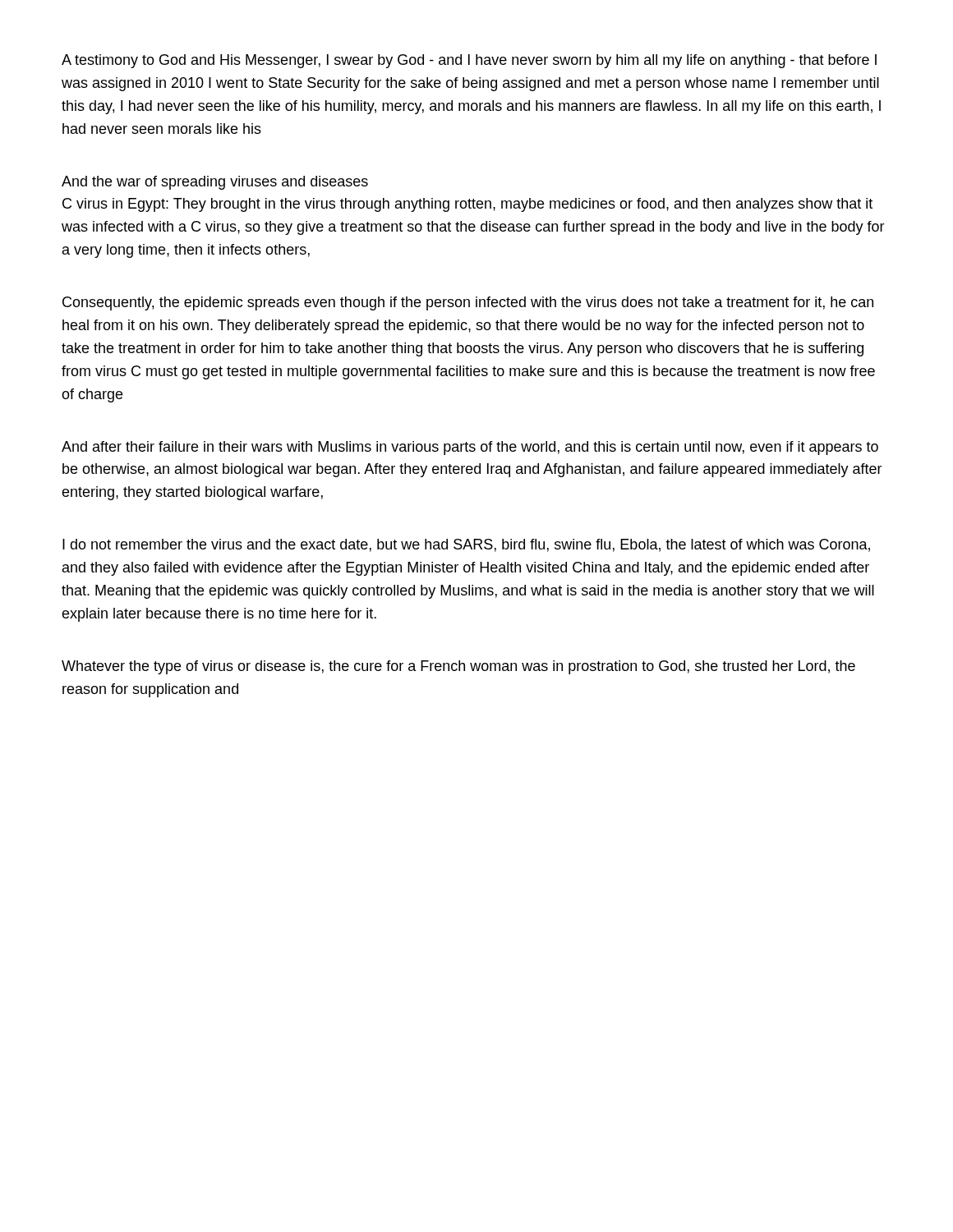
Task: Navigate to the text starting "I do not remember the"
Action: (x=468, y=579)
